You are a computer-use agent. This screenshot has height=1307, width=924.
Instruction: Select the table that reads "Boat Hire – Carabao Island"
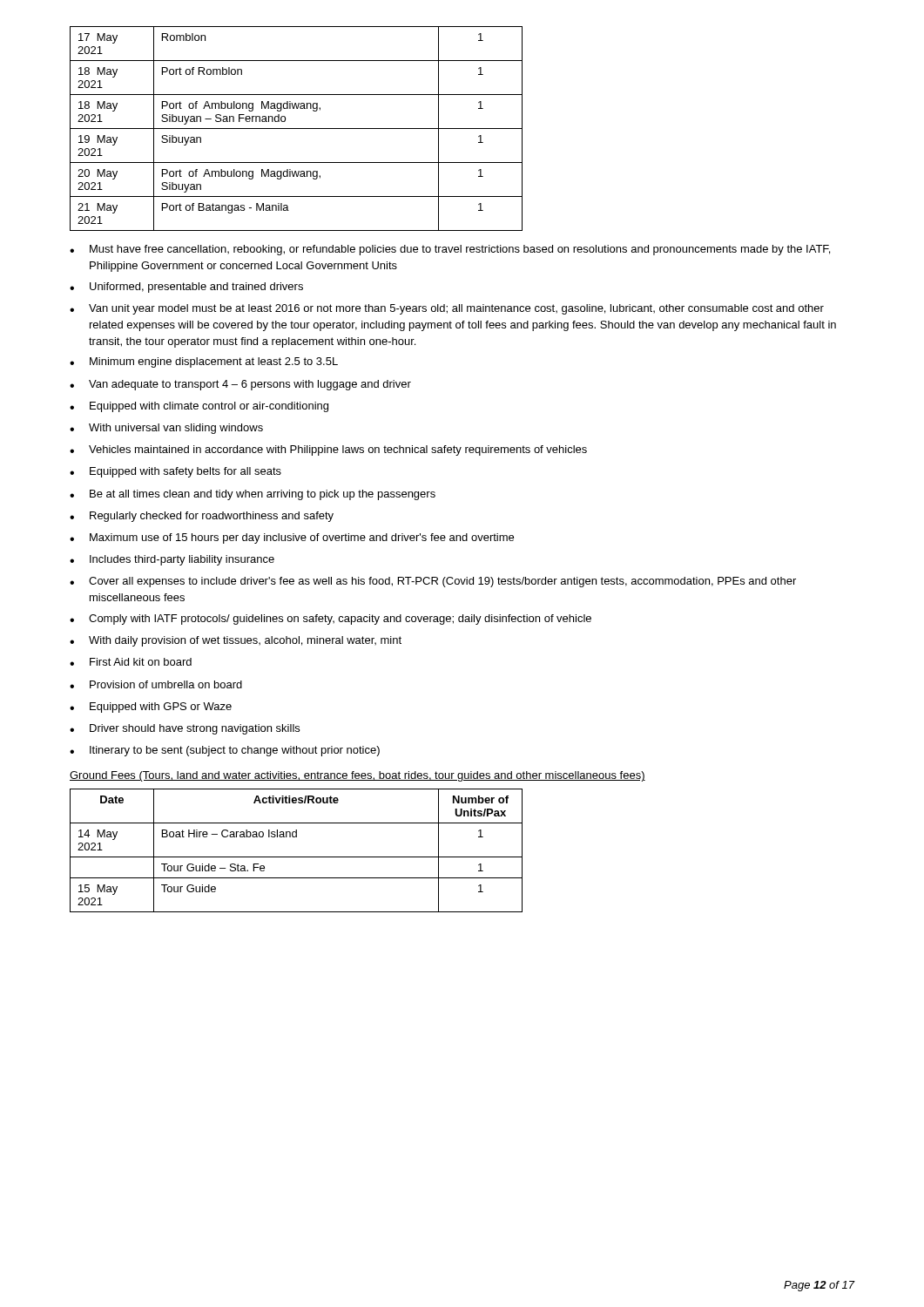(462, 851)
